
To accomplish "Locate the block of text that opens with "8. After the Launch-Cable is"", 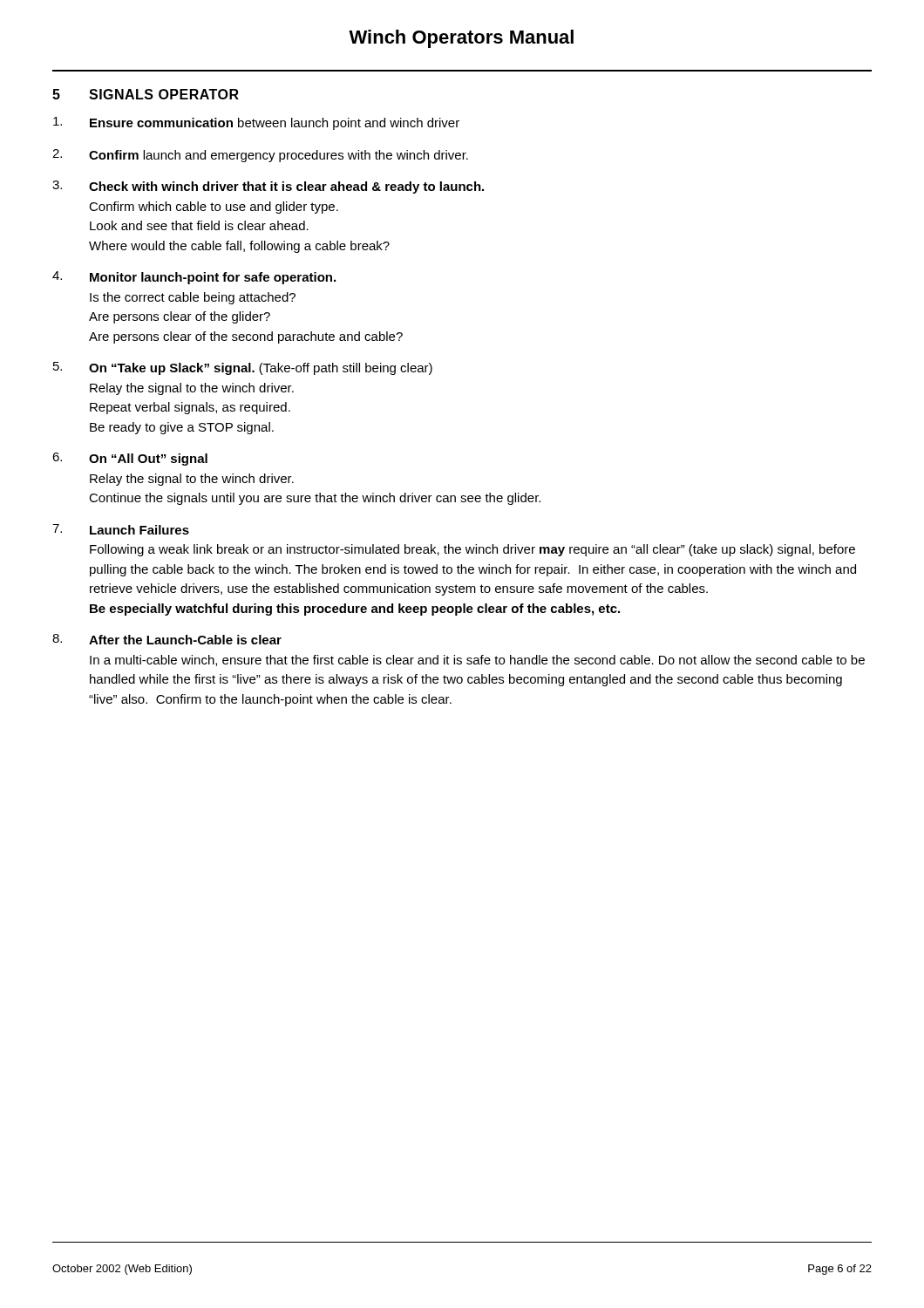I will pos(462,670).
